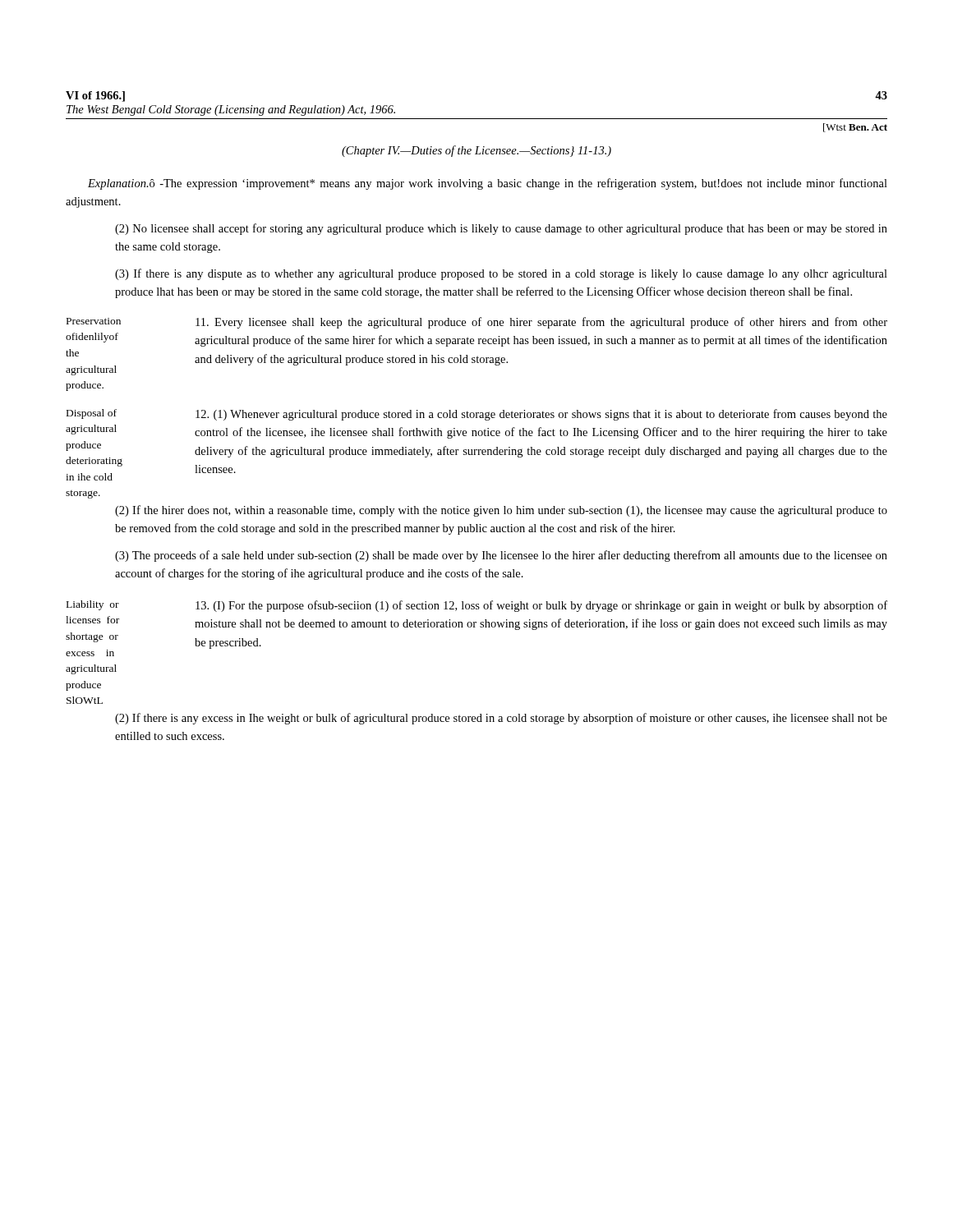Click on the block starting "(I) For the"
The image size is (953, 1232).
(541, 624)
